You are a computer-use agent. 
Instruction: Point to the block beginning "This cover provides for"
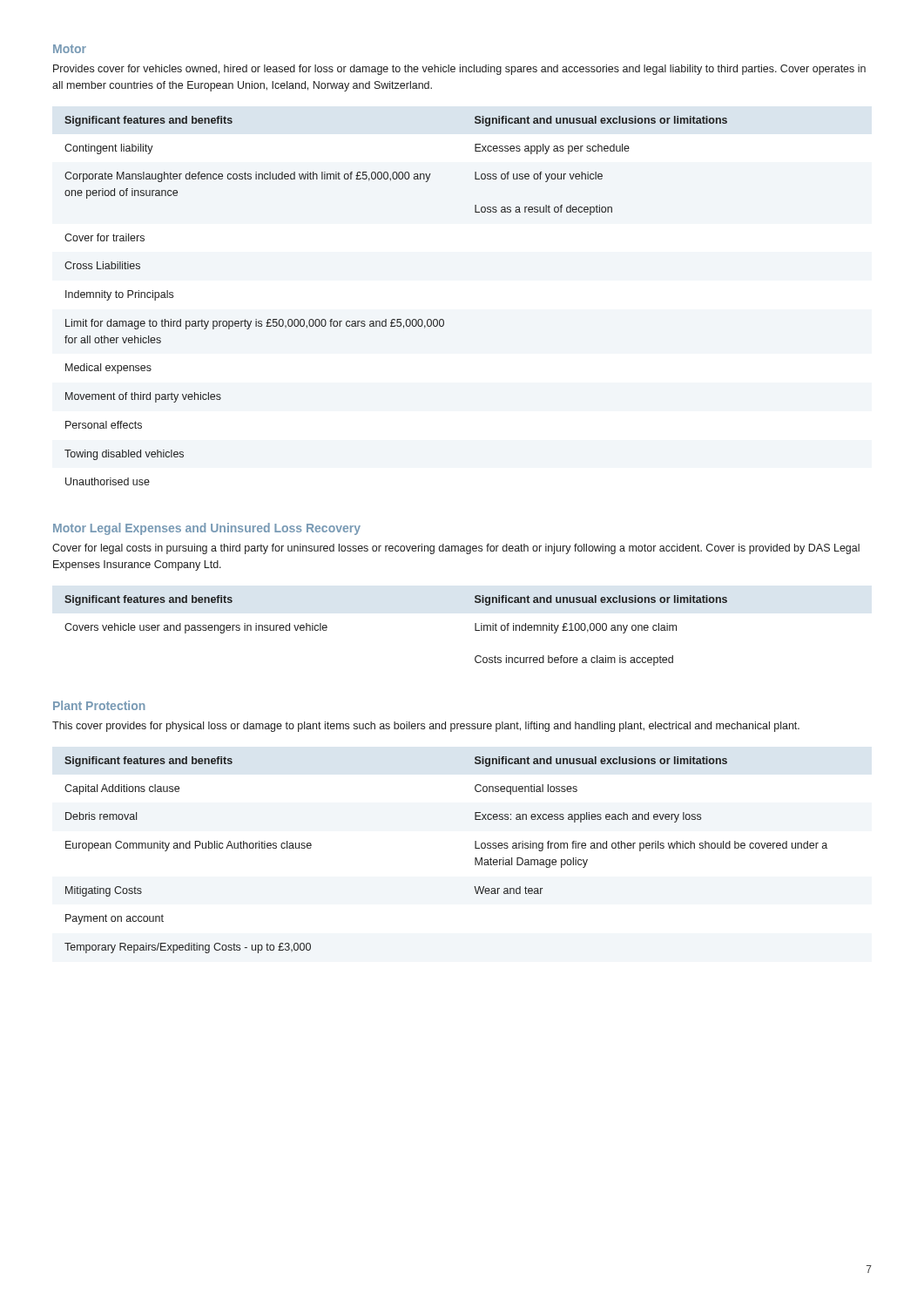coord(426,726)
